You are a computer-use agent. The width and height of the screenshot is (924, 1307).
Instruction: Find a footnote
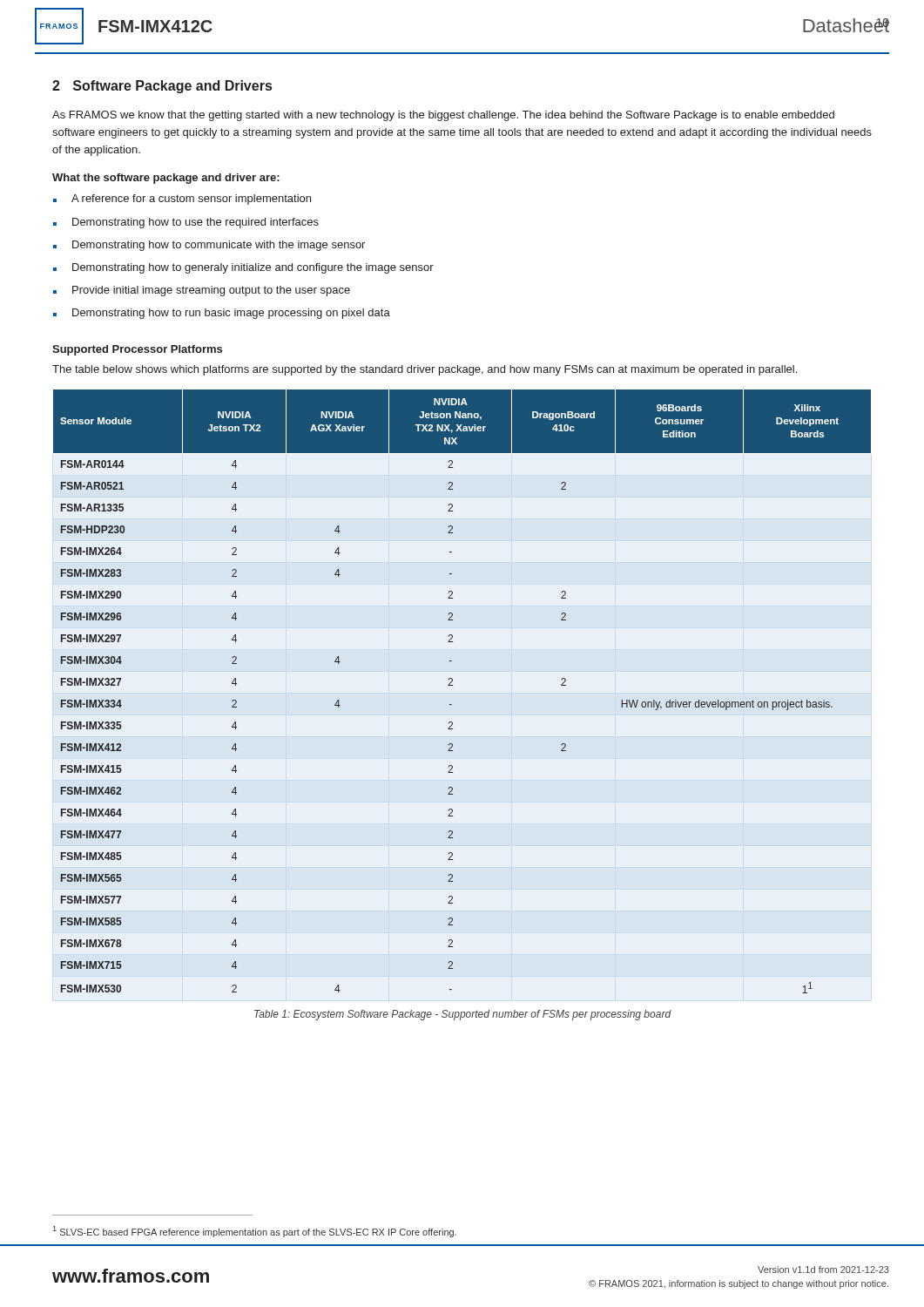255,1231
